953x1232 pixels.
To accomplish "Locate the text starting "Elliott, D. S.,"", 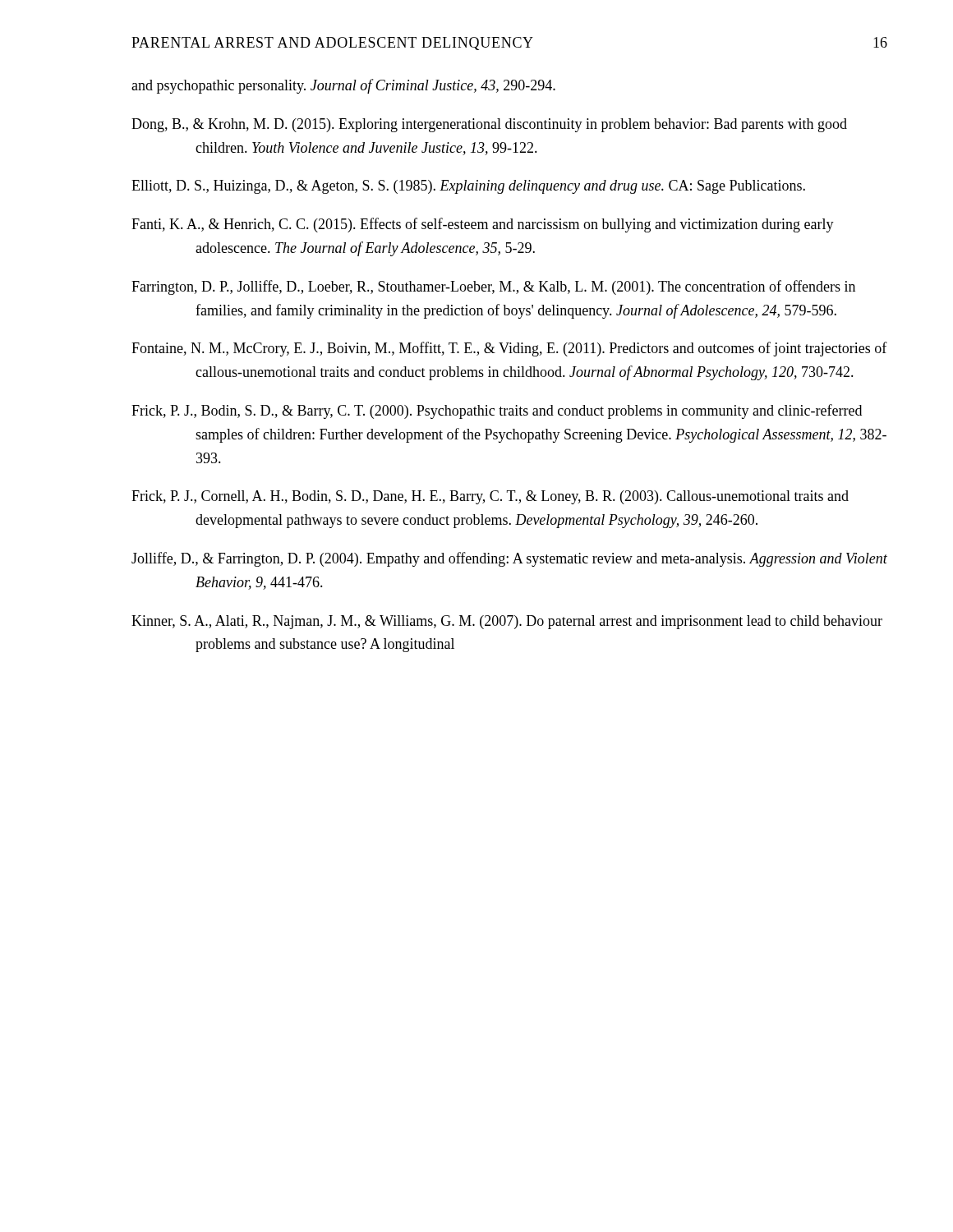I will 509,186.
